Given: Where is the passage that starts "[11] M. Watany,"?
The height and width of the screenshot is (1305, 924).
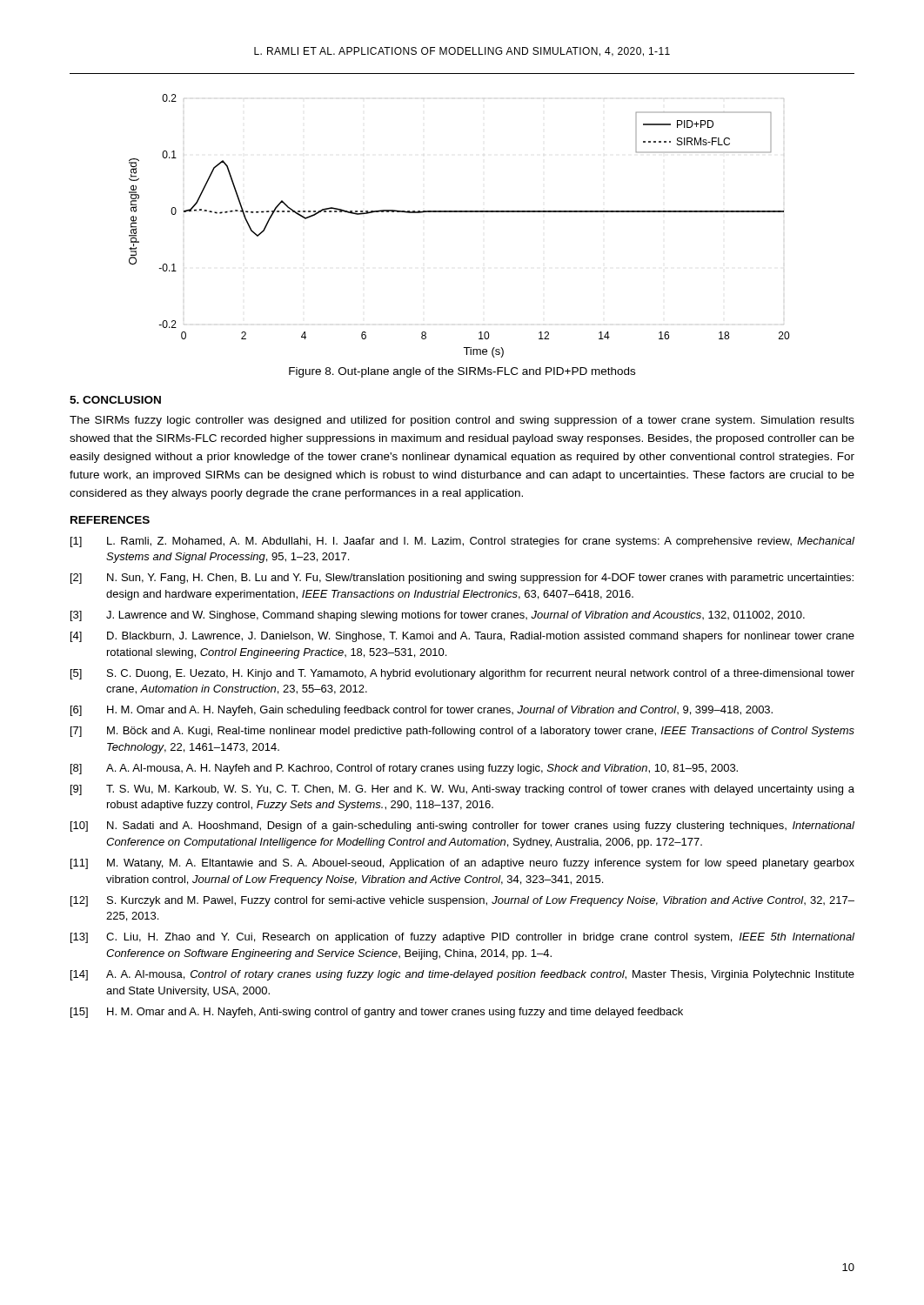Looking at the screenshot, I should (462, 872).
